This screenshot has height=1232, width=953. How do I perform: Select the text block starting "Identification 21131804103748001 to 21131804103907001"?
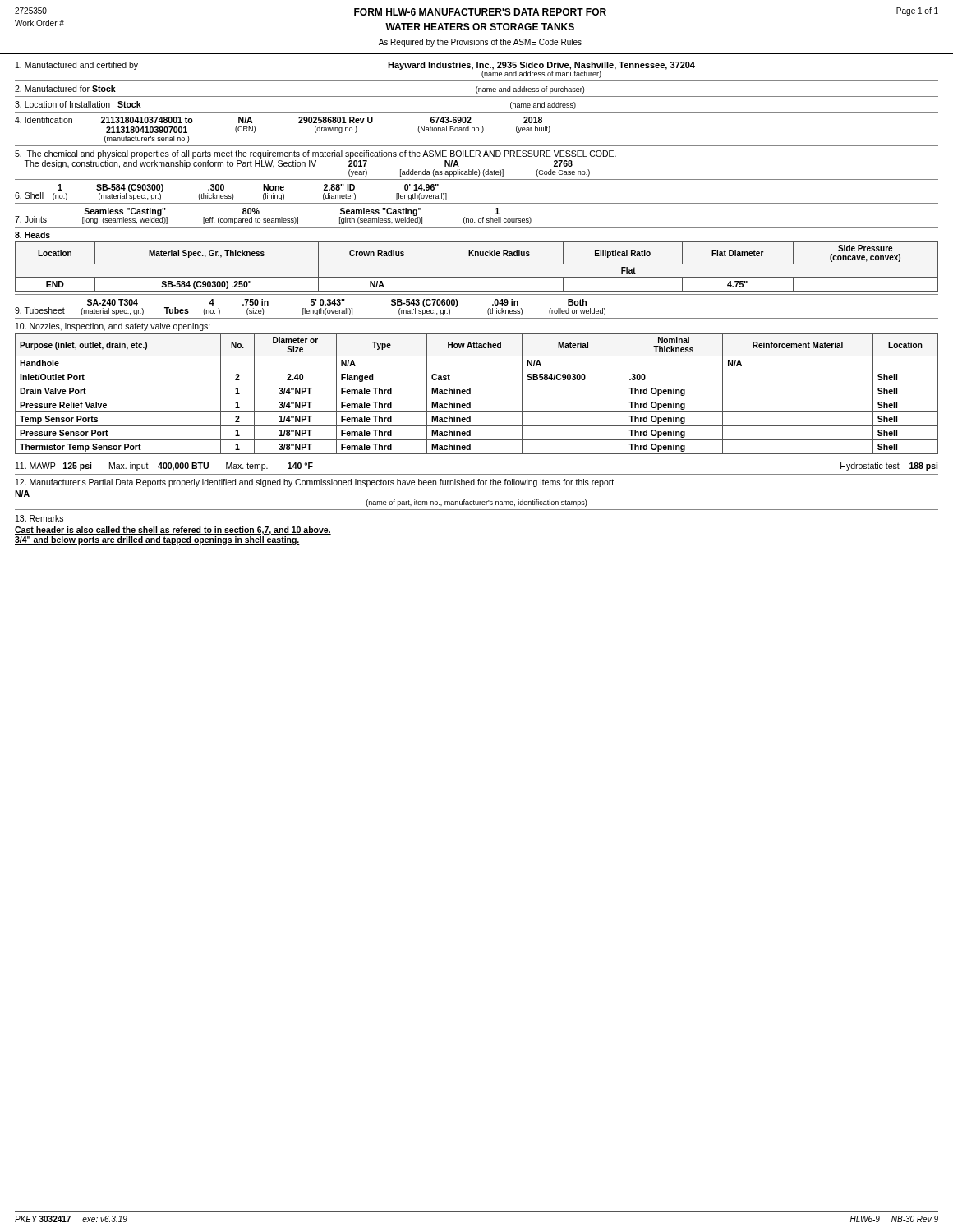coord(476,129)
